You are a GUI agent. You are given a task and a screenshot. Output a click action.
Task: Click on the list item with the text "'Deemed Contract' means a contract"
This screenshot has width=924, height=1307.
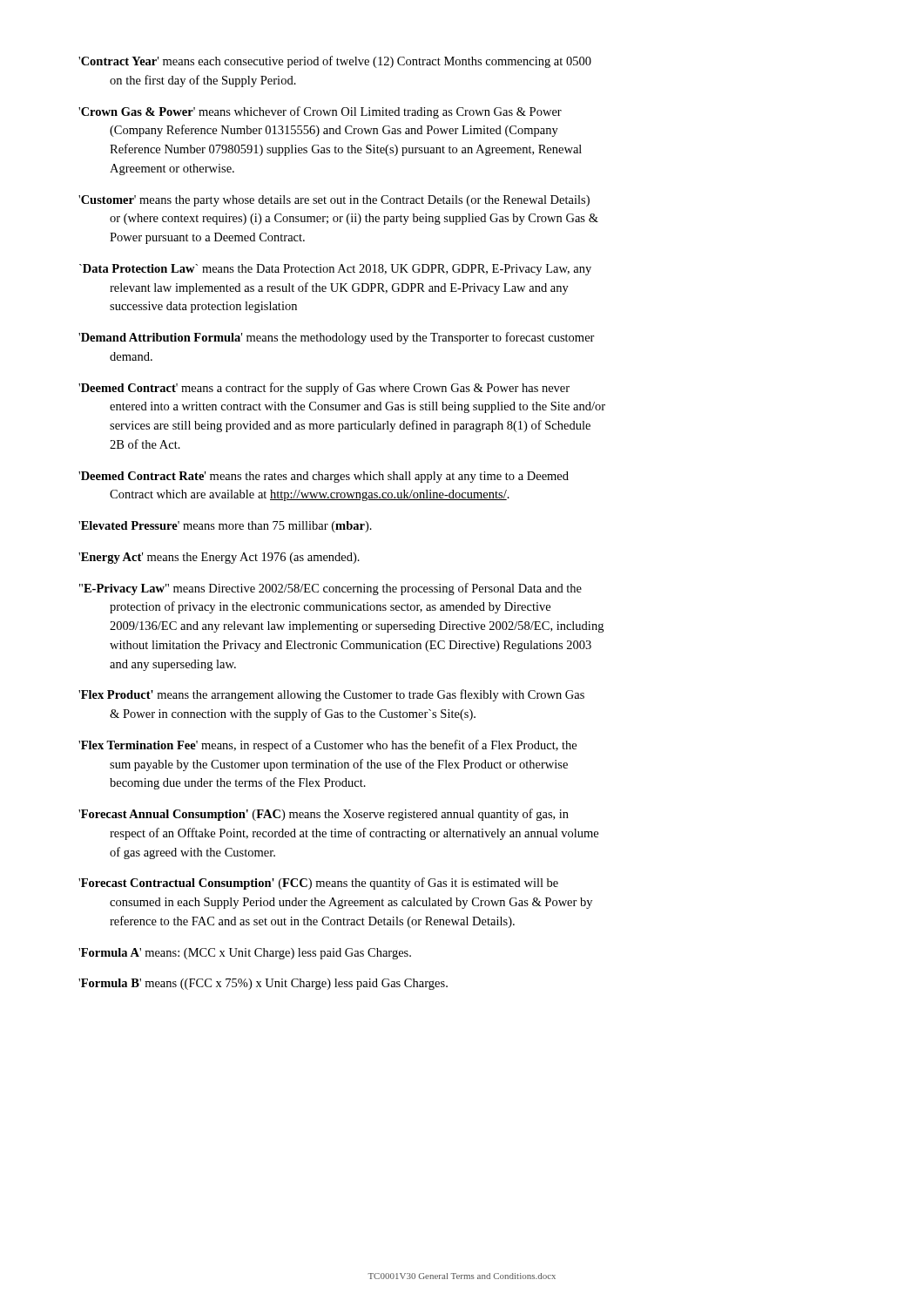click(x=462, y=417)
